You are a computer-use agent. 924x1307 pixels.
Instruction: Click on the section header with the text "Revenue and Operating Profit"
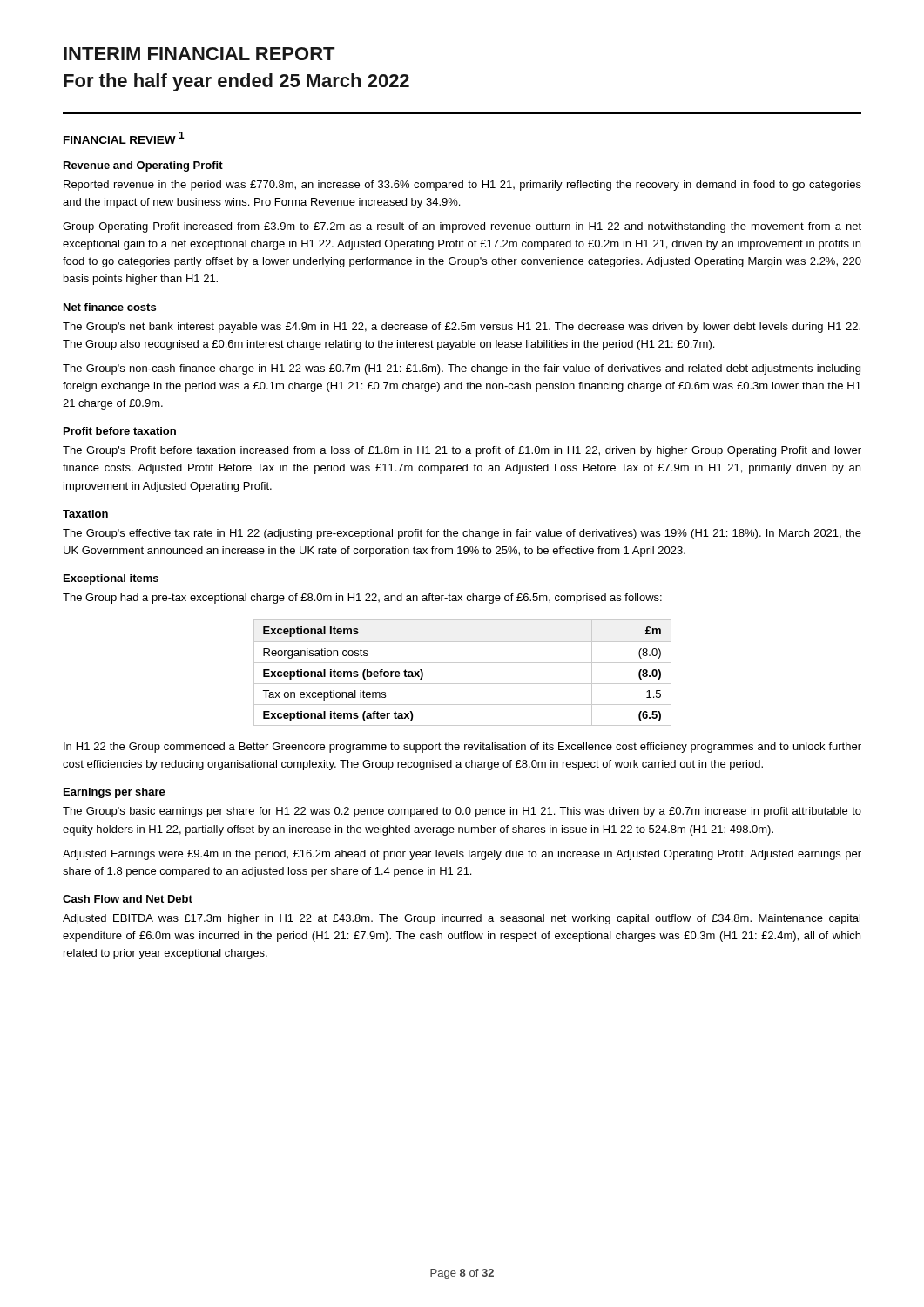[143, 166]
